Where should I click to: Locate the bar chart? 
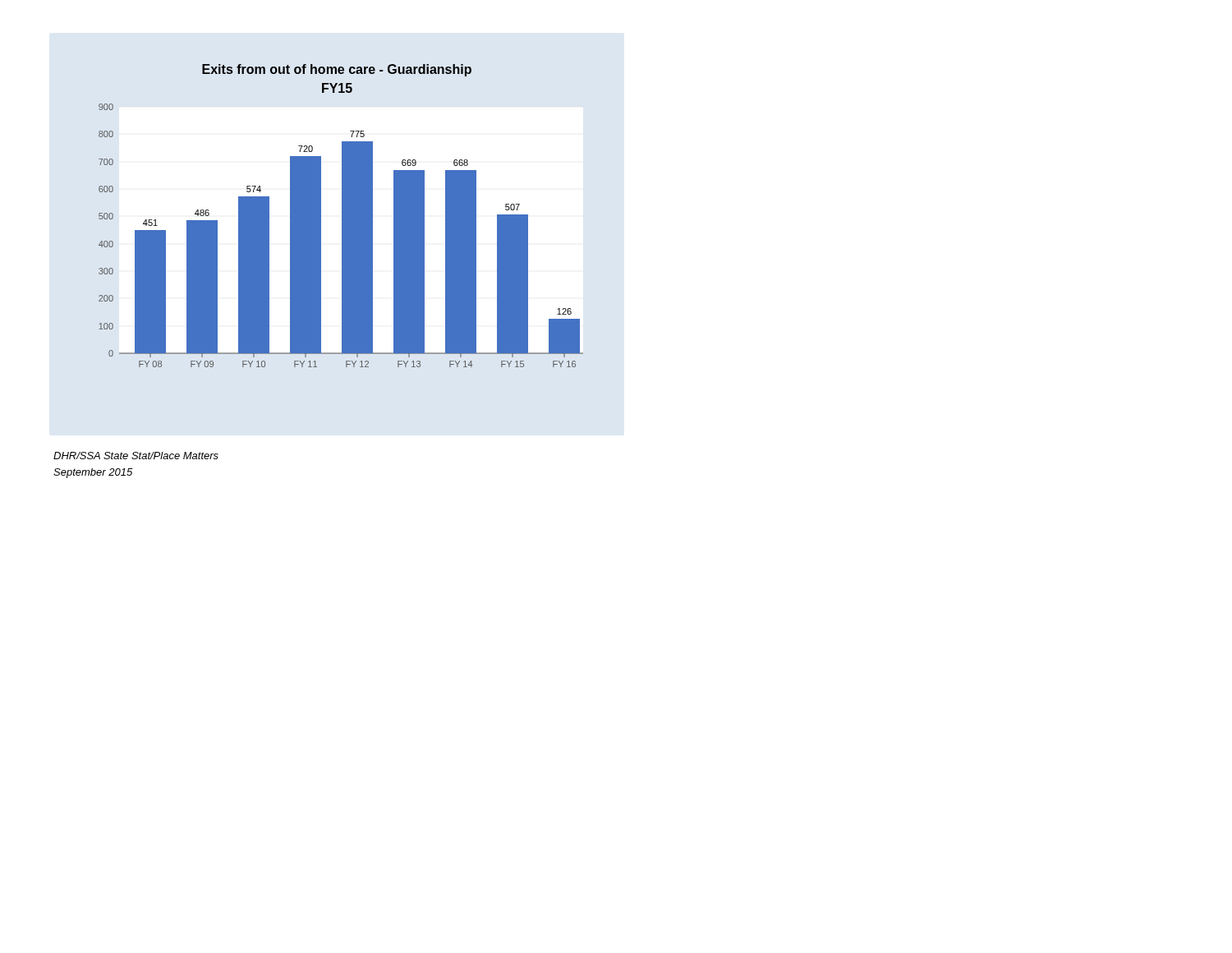pyautogui.click(x=337, y=226)
